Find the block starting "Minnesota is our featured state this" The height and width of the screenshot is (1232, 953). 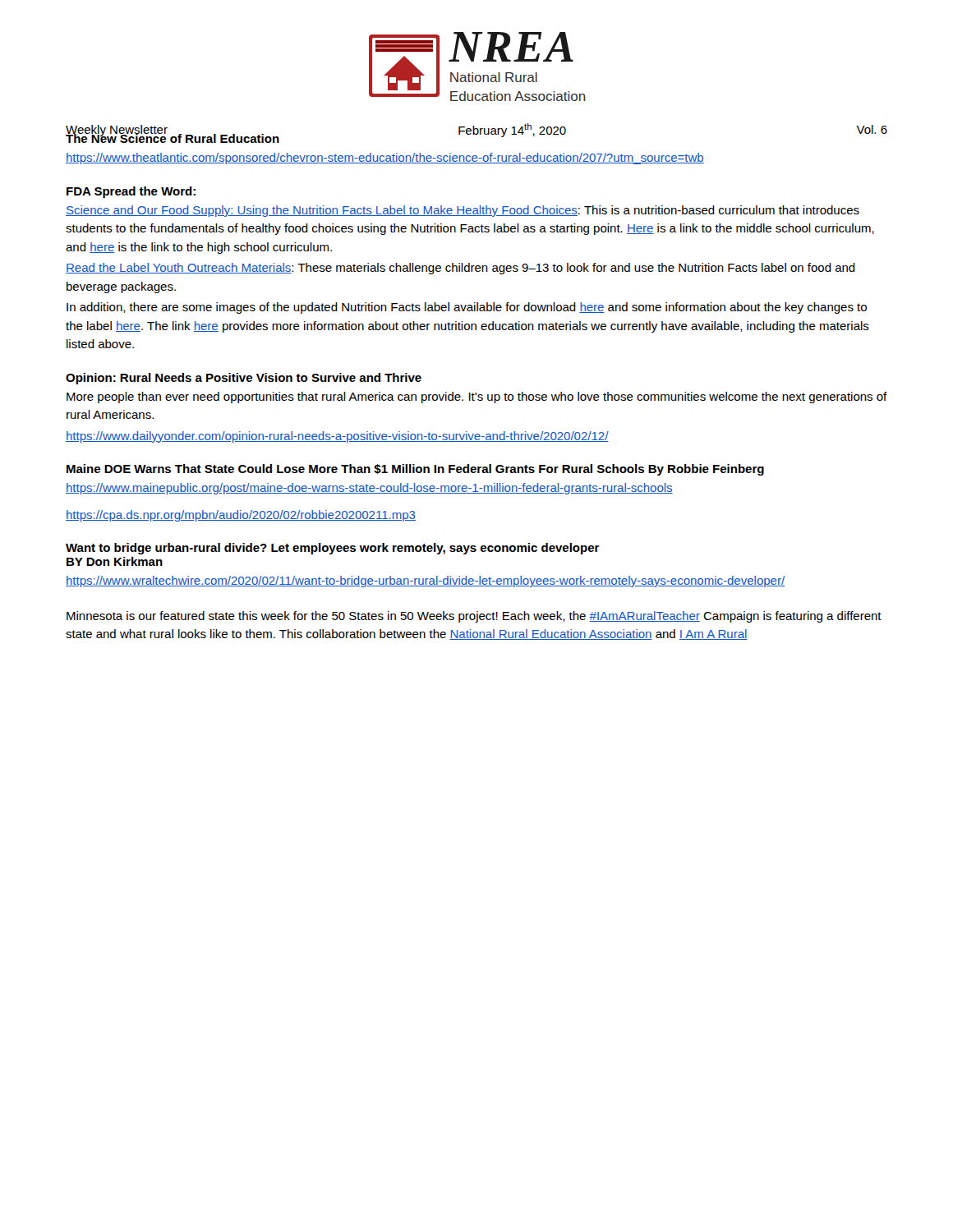tap(476, 625)
